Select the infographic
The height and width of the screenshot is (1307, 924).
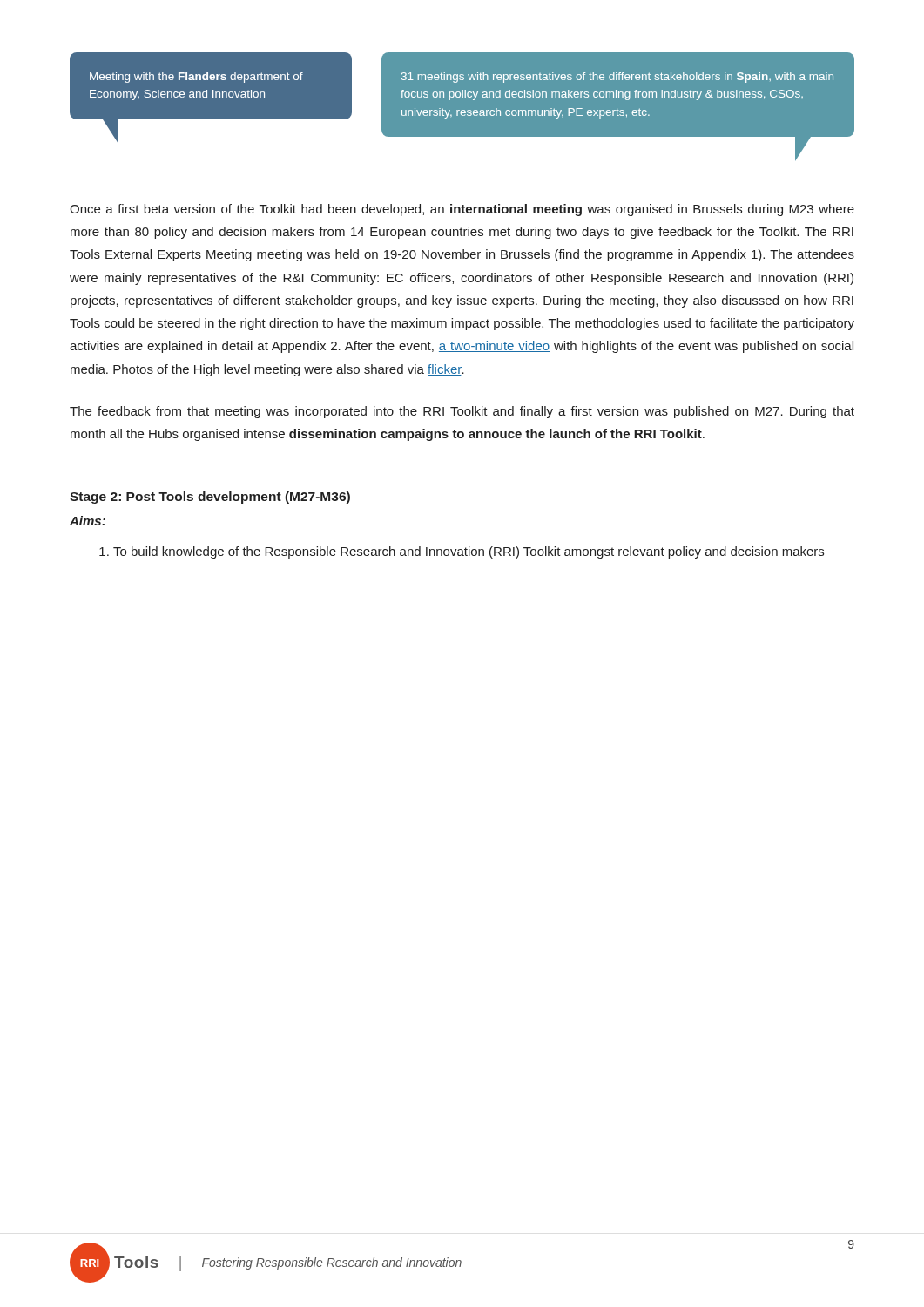[x=462, y=94]
